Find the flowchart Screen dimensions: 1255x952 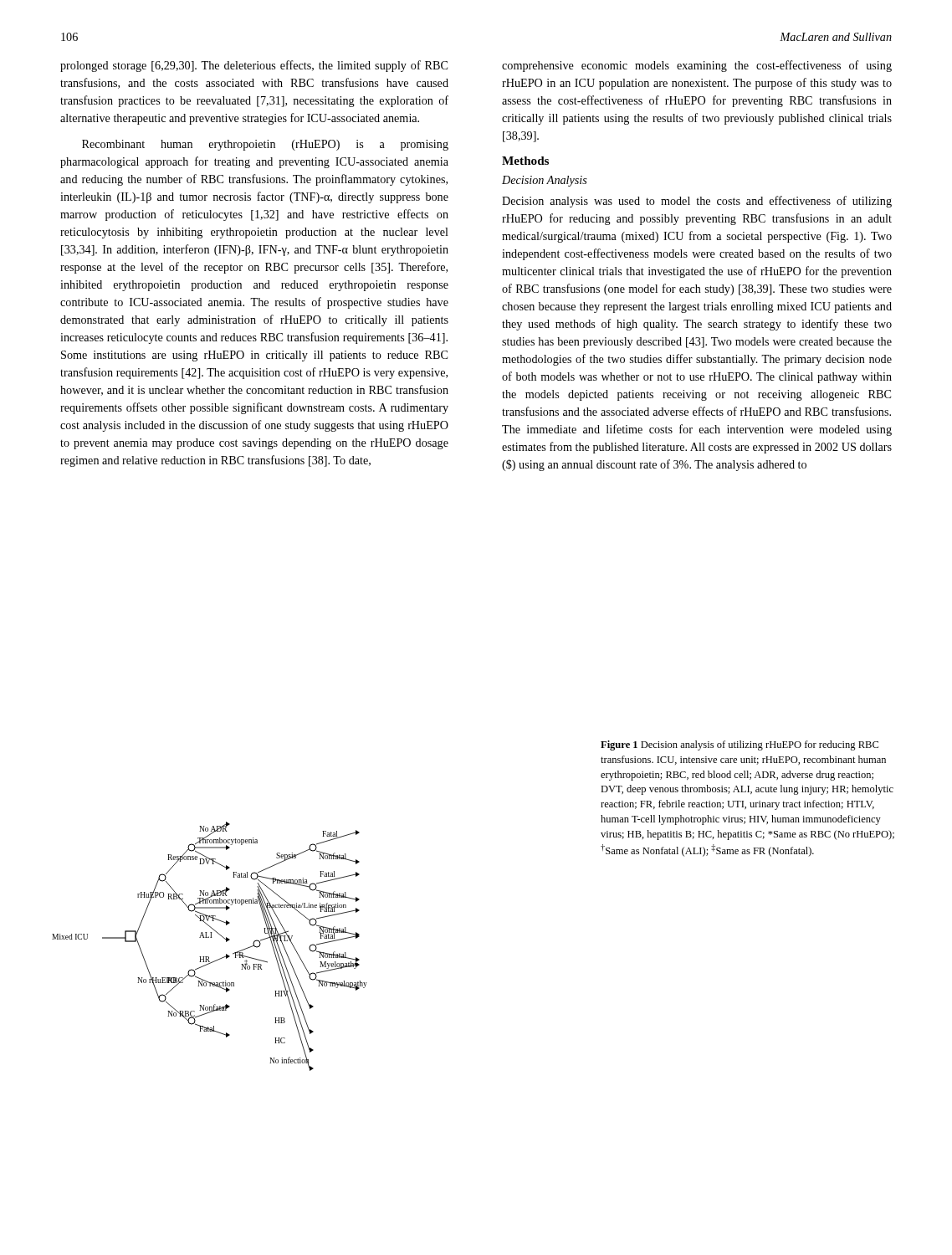[x=326, y=939]
